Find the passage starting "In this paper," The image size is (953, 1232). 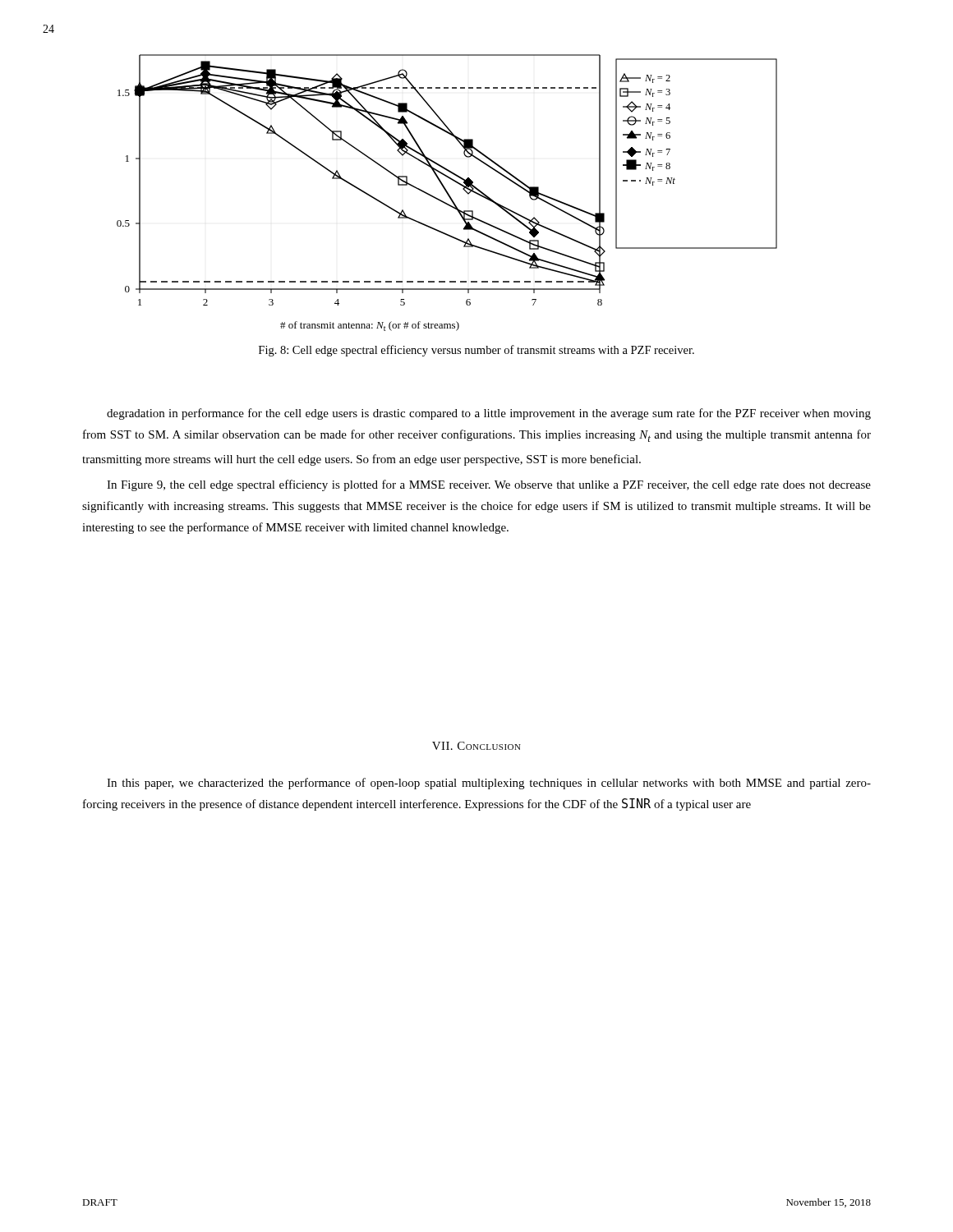click(x=476, y=794)
